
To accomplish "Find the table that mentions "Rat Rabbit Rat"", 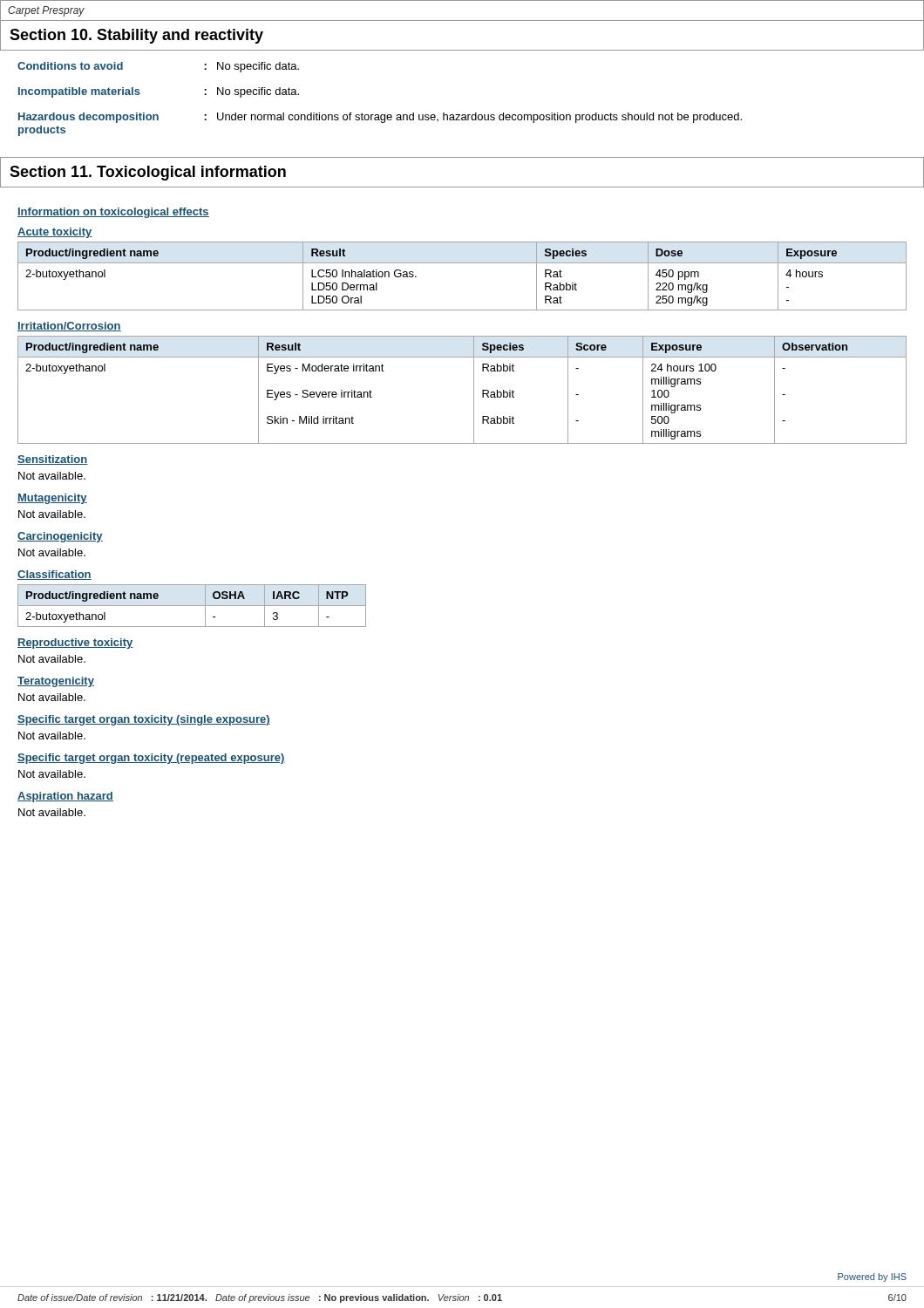I will click(462, 276).
